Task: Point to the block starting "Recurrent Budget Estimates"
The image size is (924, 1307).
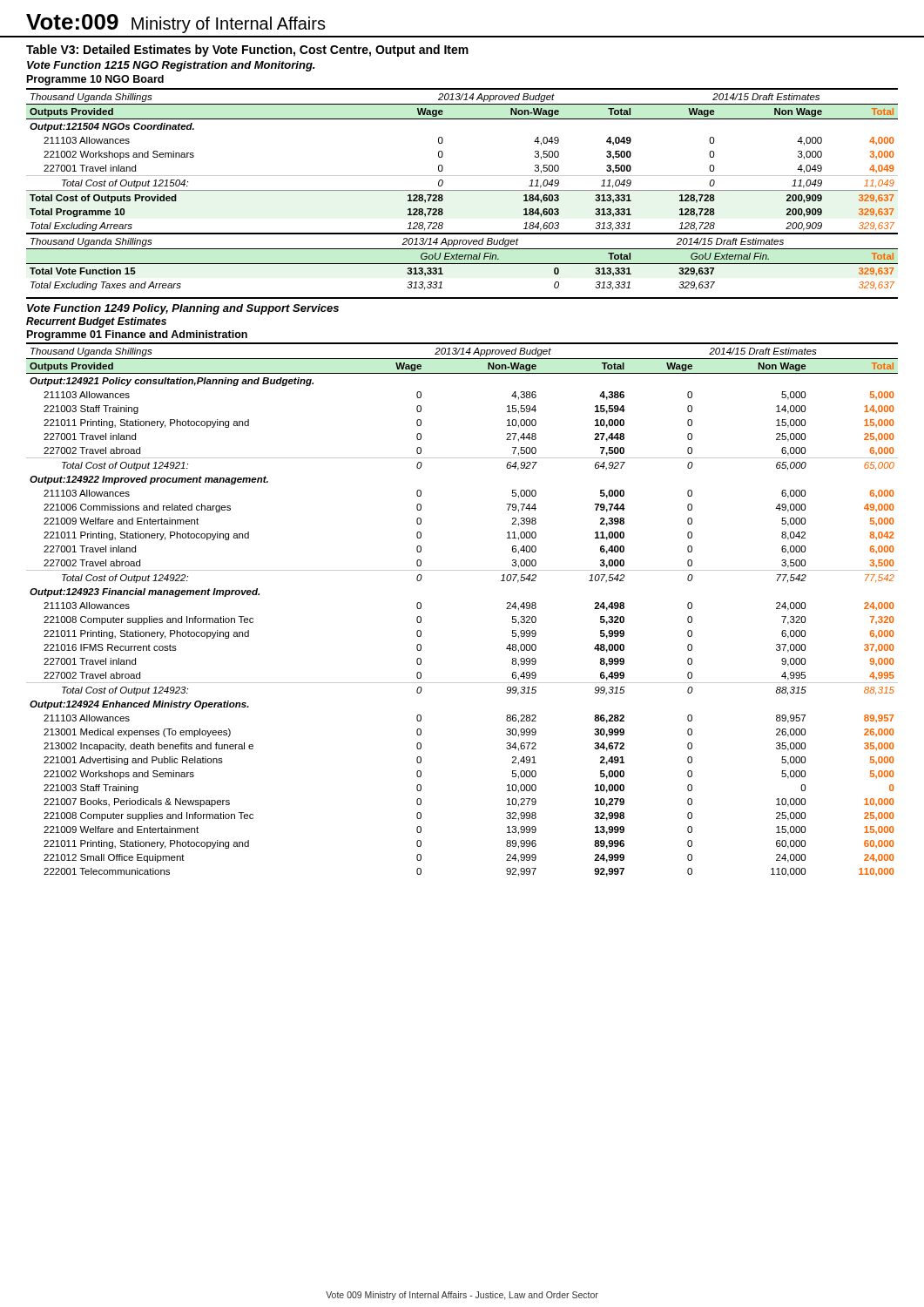Action: 96,322
